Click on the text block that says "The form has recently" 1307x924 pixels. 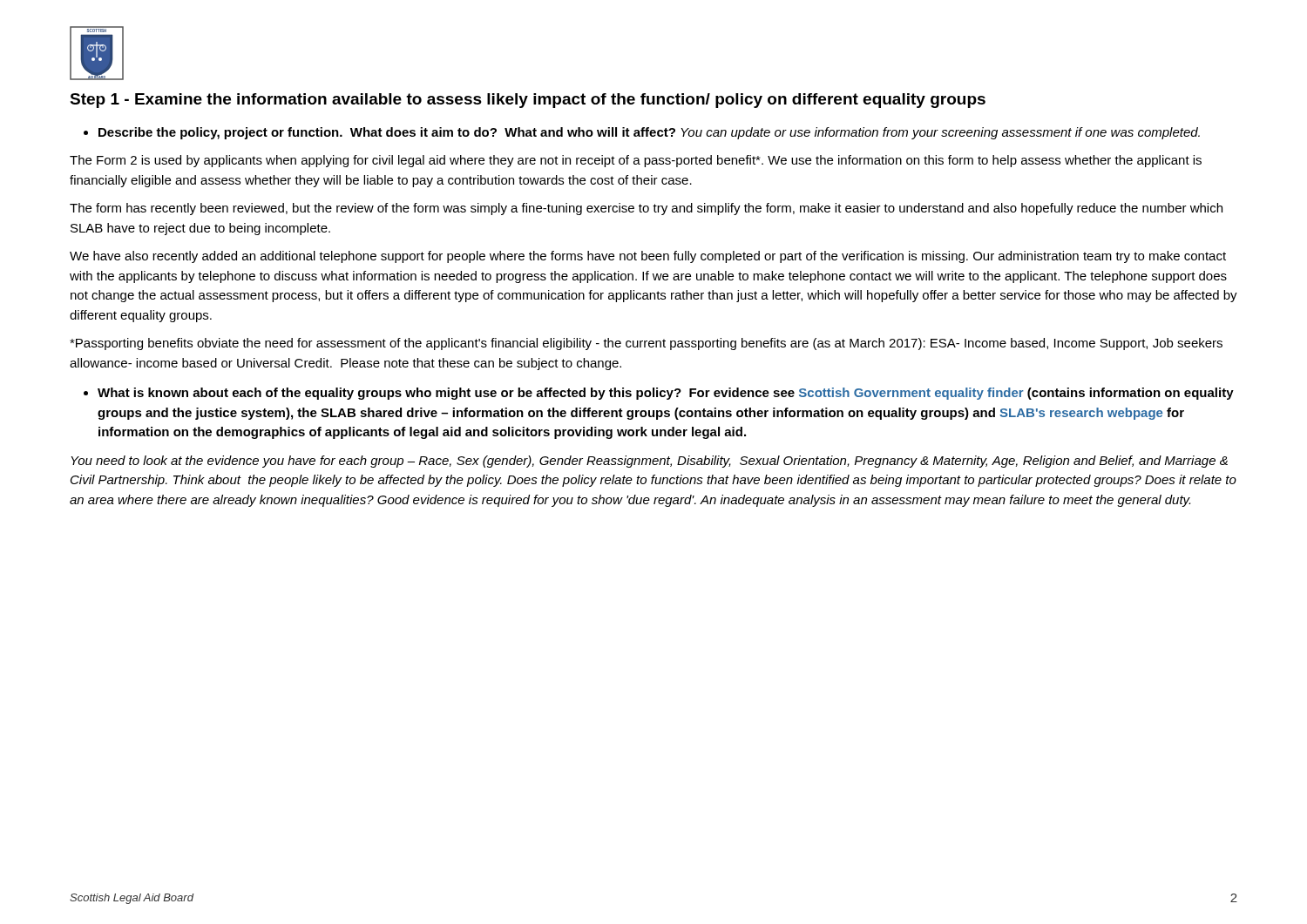tap(647, 218)
